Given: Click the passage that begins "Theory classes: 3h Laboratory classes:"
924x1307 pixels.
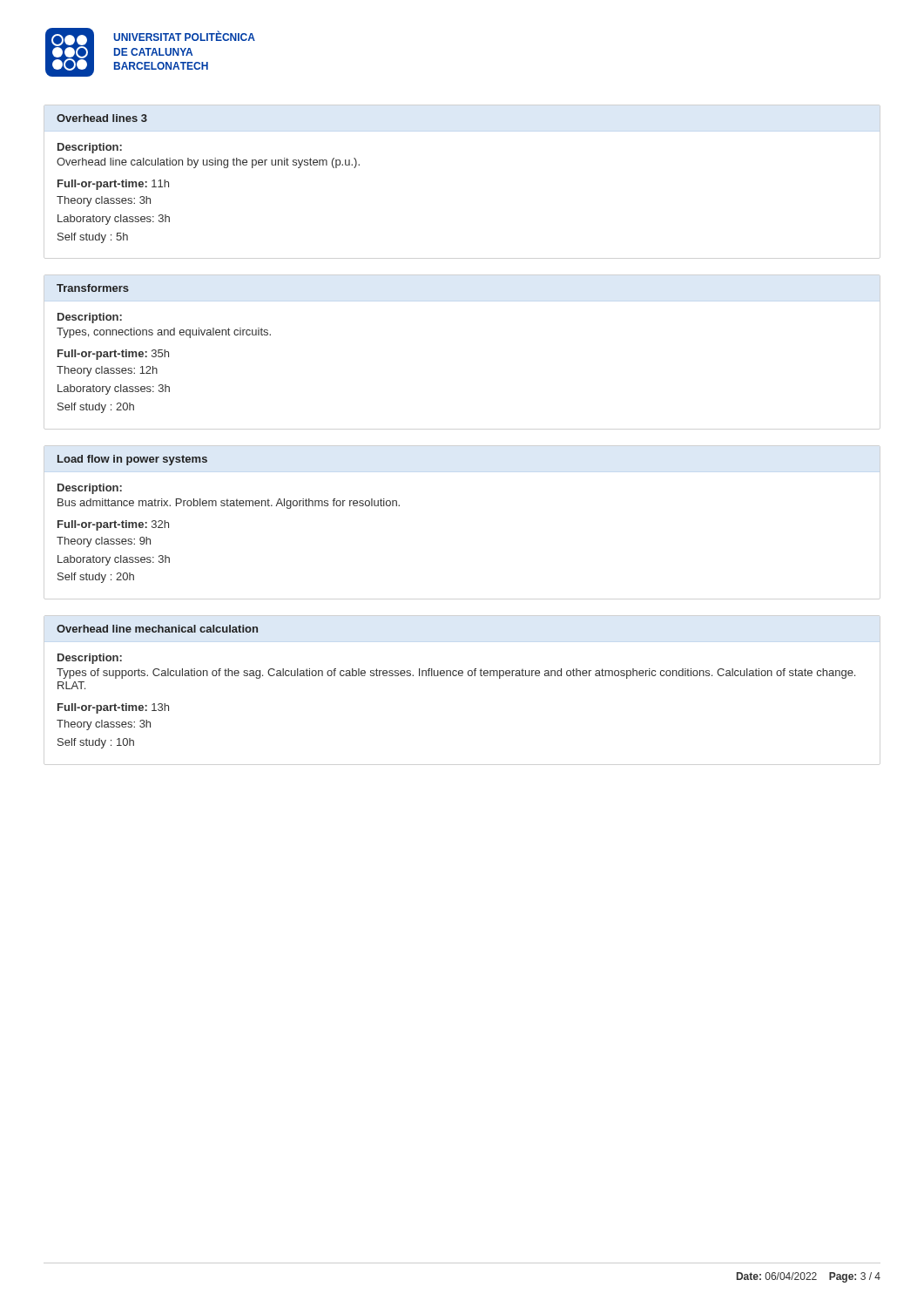Looking at the screenshot, I should (114, 218).
